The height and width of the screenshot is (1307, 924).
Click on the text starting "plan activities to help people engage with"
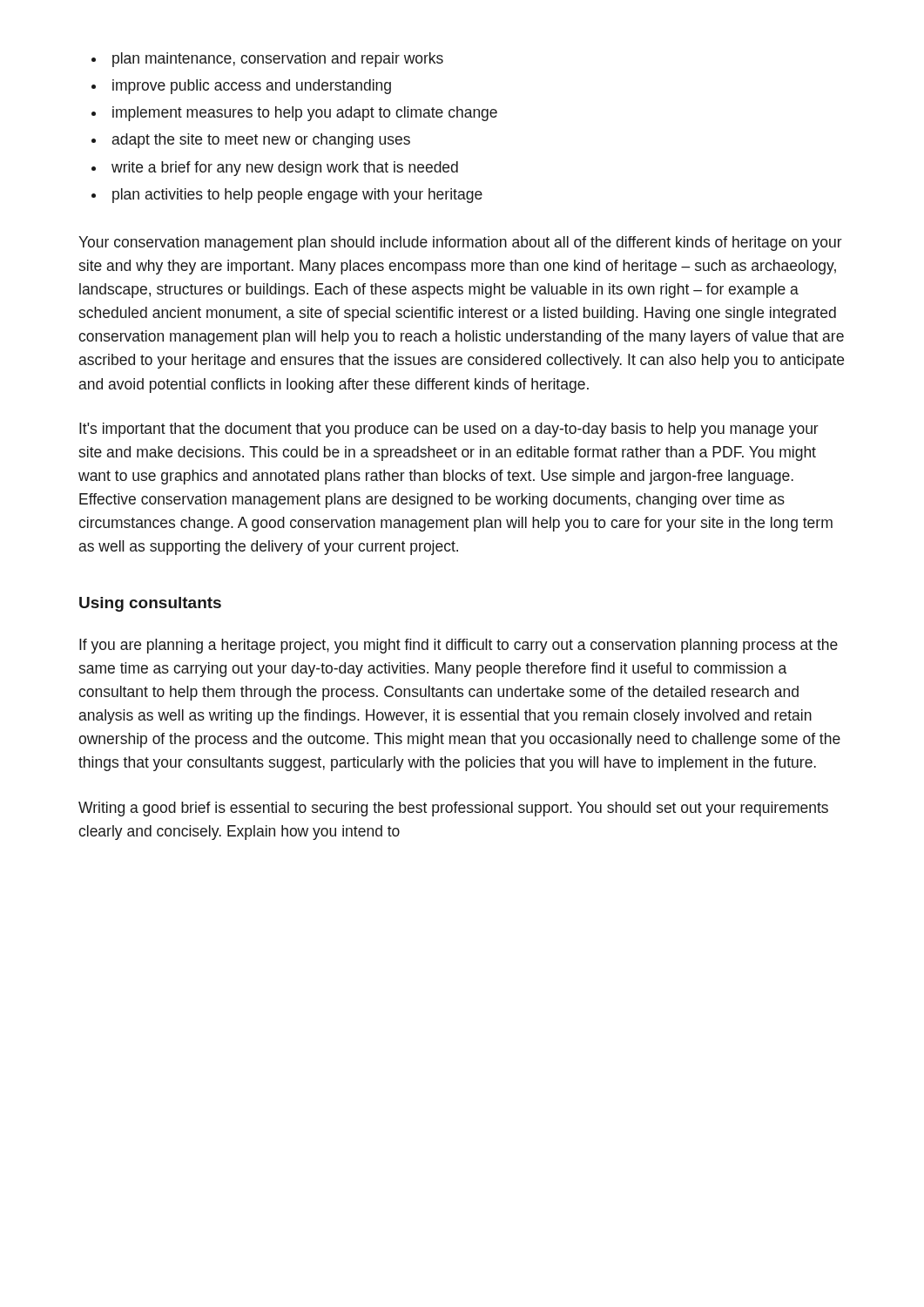tap(476, 194)
